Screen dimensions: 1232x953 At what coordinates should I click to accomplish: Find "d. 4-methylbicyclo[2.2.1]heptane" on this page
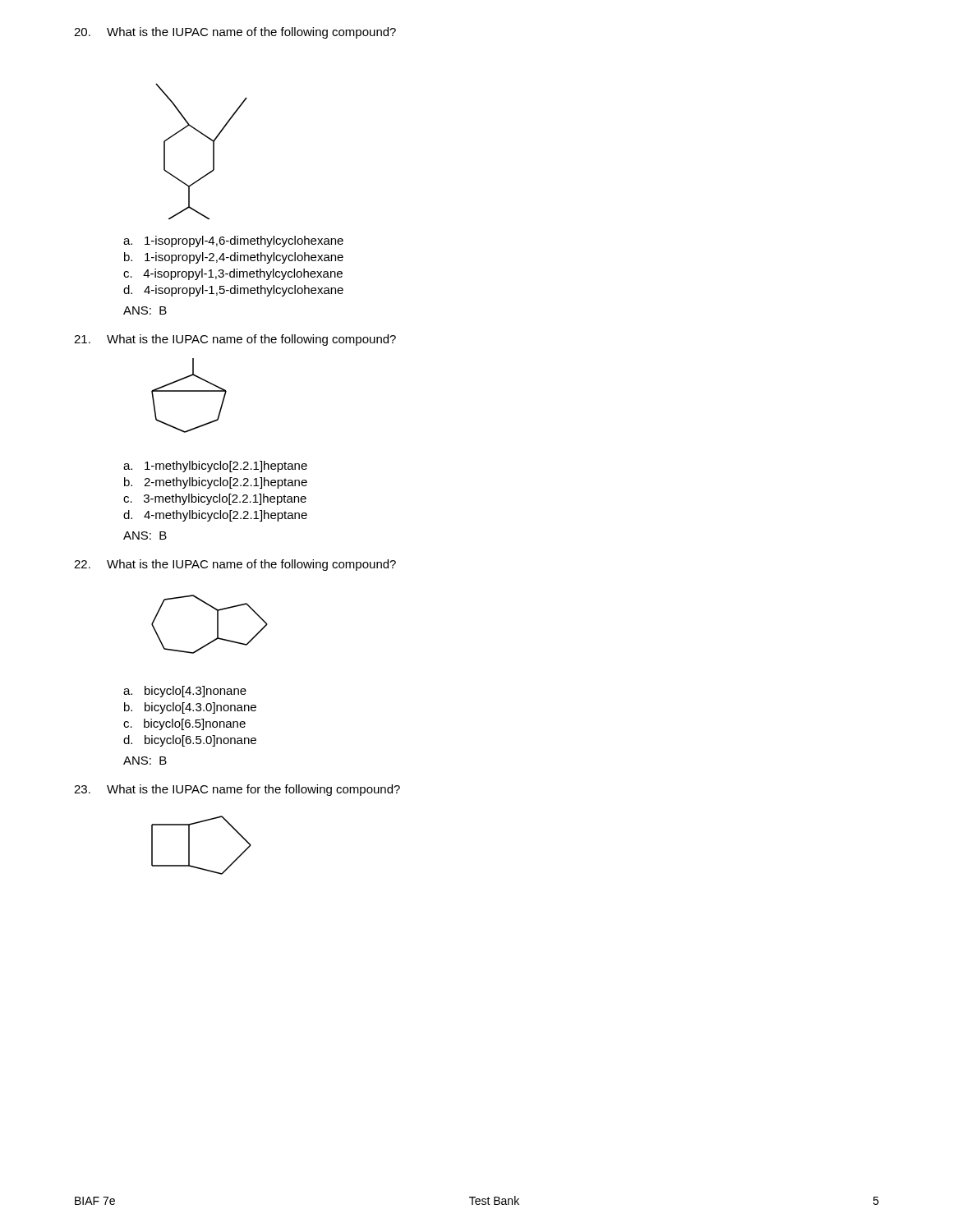(215, 515)
